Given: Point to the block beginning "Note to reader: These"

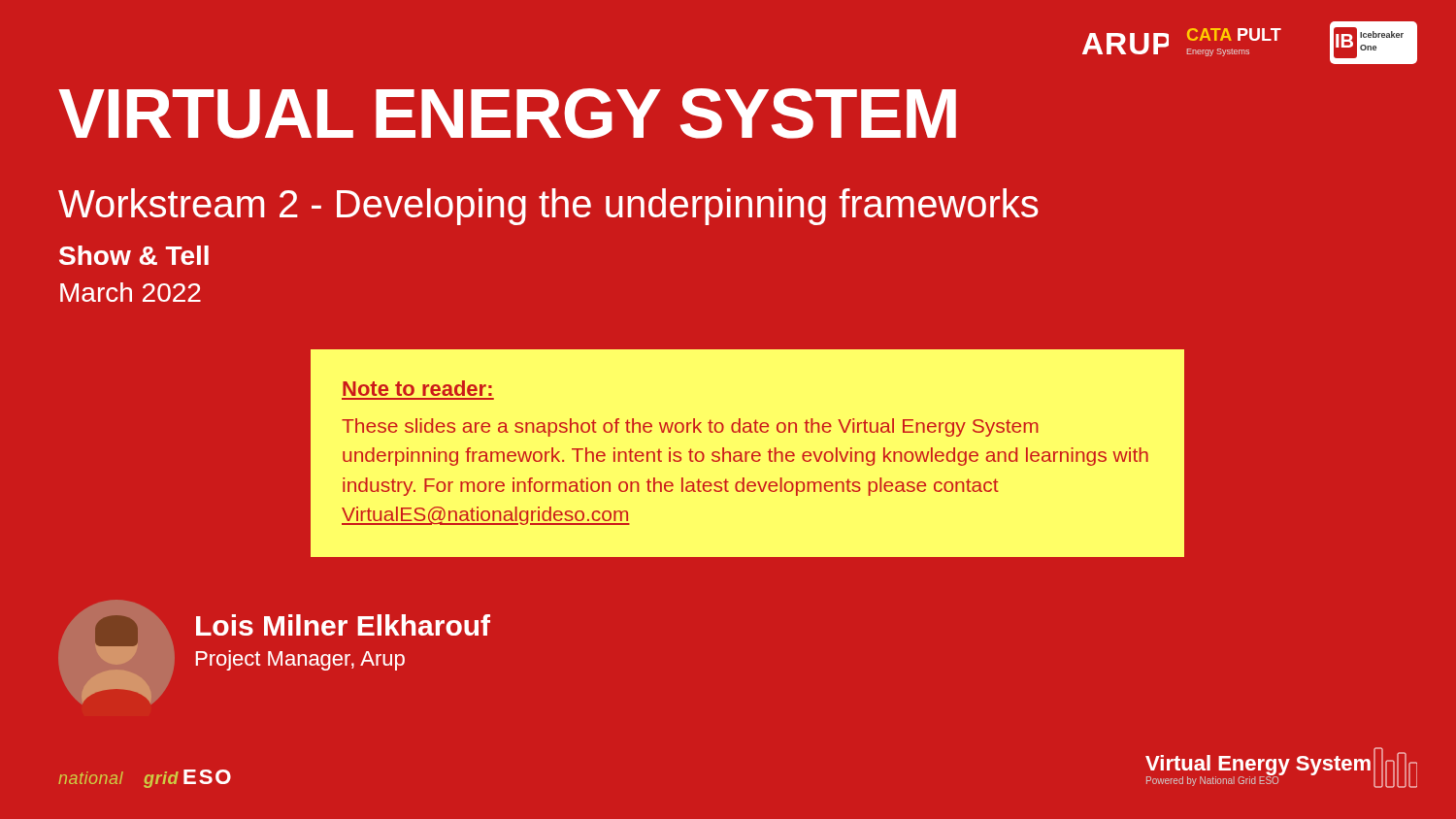Looking at the screenshot, I should (747, 453).
